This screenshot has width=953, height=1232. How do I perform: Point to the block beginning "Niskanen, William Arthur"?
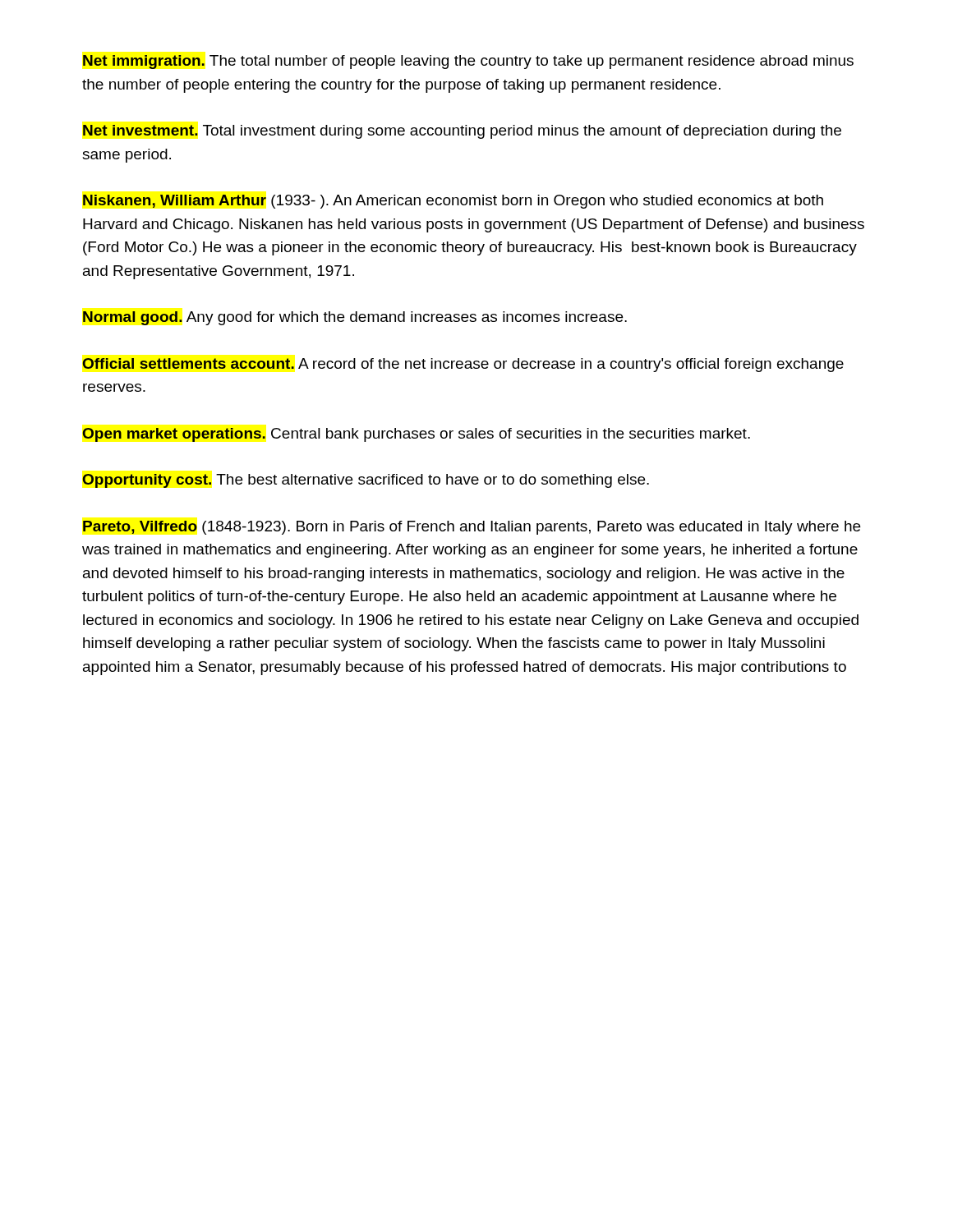click(473, 235)
